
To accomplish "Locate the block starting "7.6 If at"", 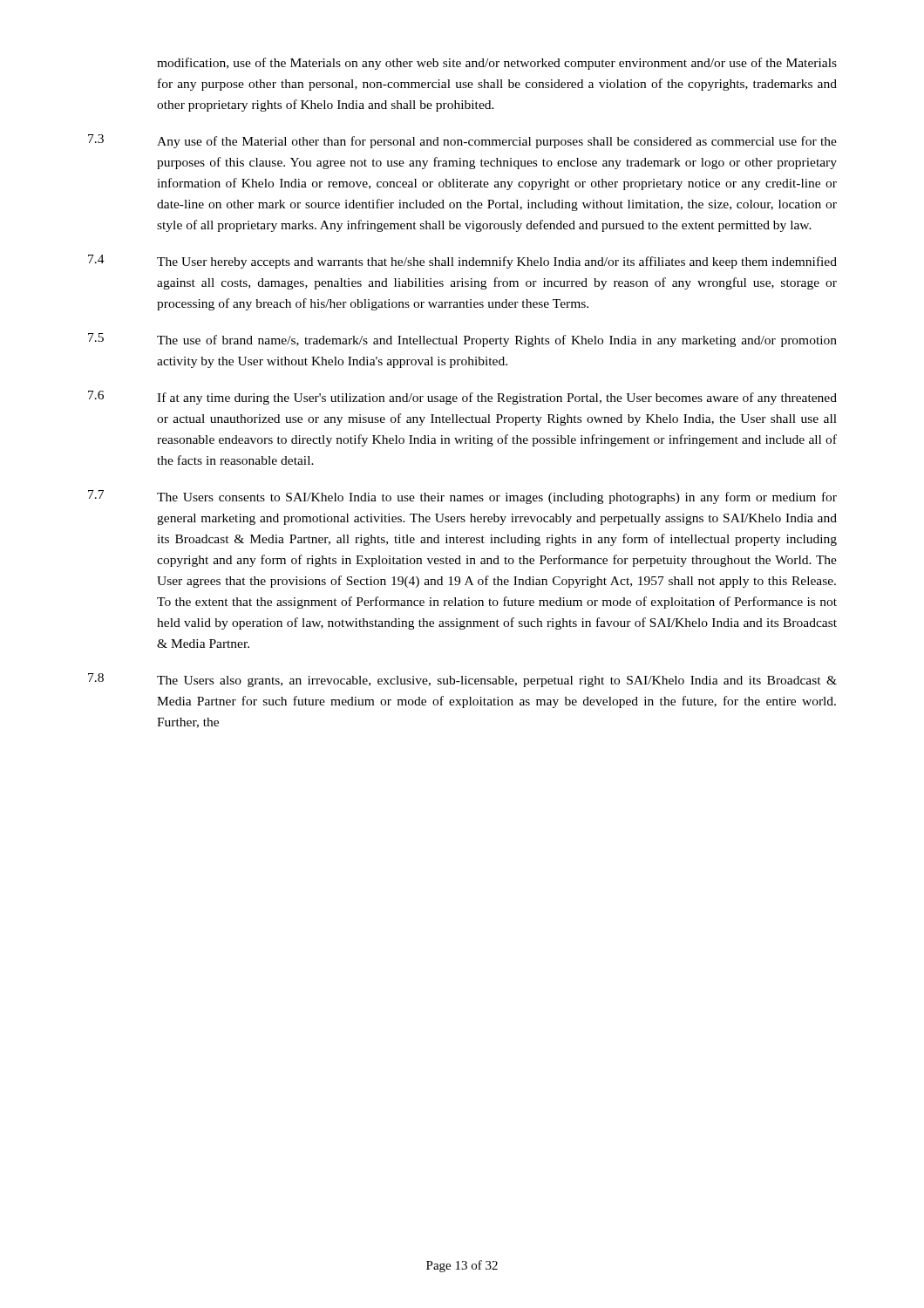I will coord(462,429).
